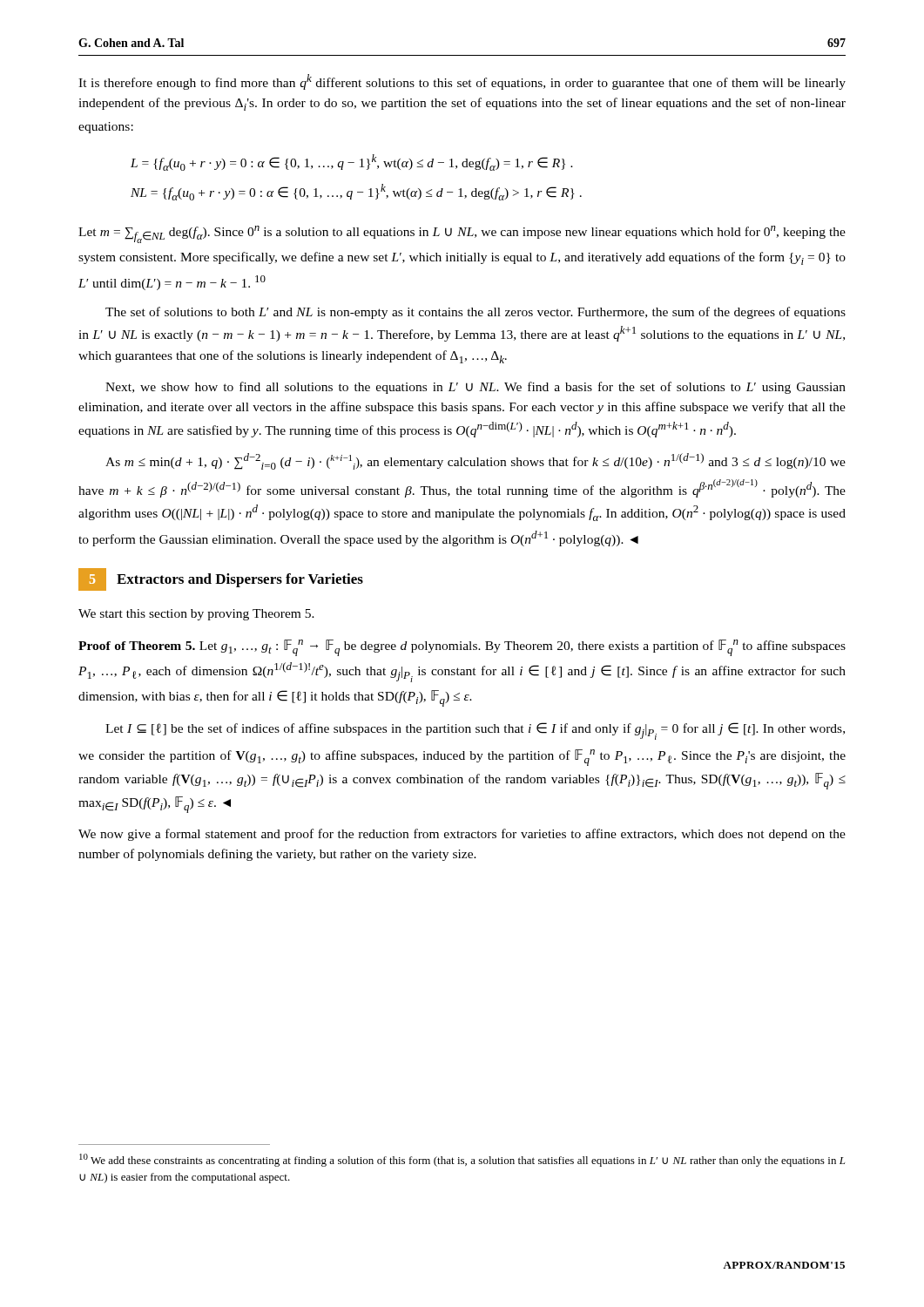Viewport: 924px width, 1307px height.
Task: Select the text block that reads "We start this section by proving Theorem"
Action: 196,615
